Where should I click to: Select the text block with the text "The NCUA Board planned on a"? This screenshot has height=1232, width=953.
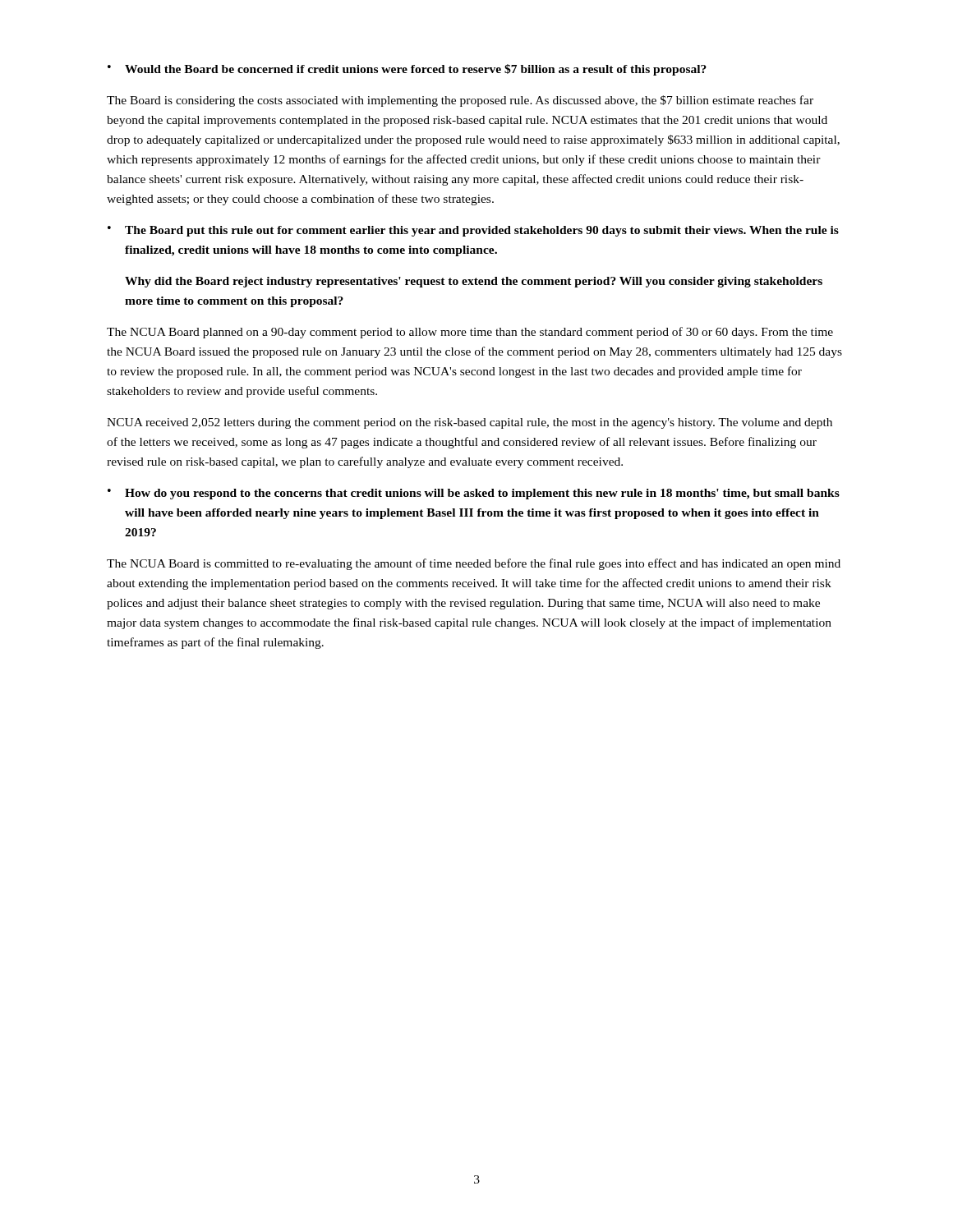click(476, 362)
